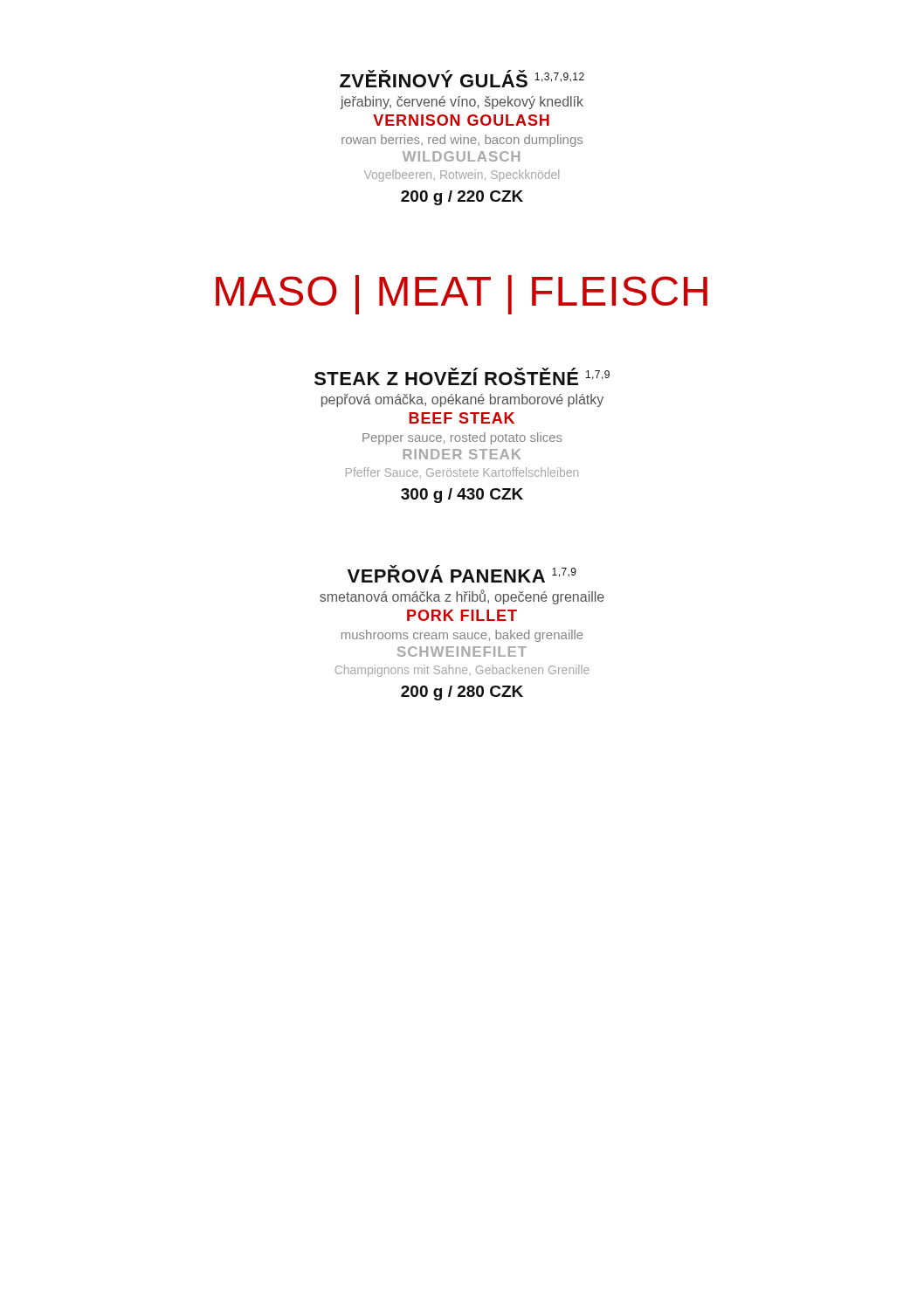Image resolution: width=924 pixels, height=1310 pixels.
Task: Locate the section header containing "MASO | MEAT | FLEISCH"
Action: click(x=462, y=291)
